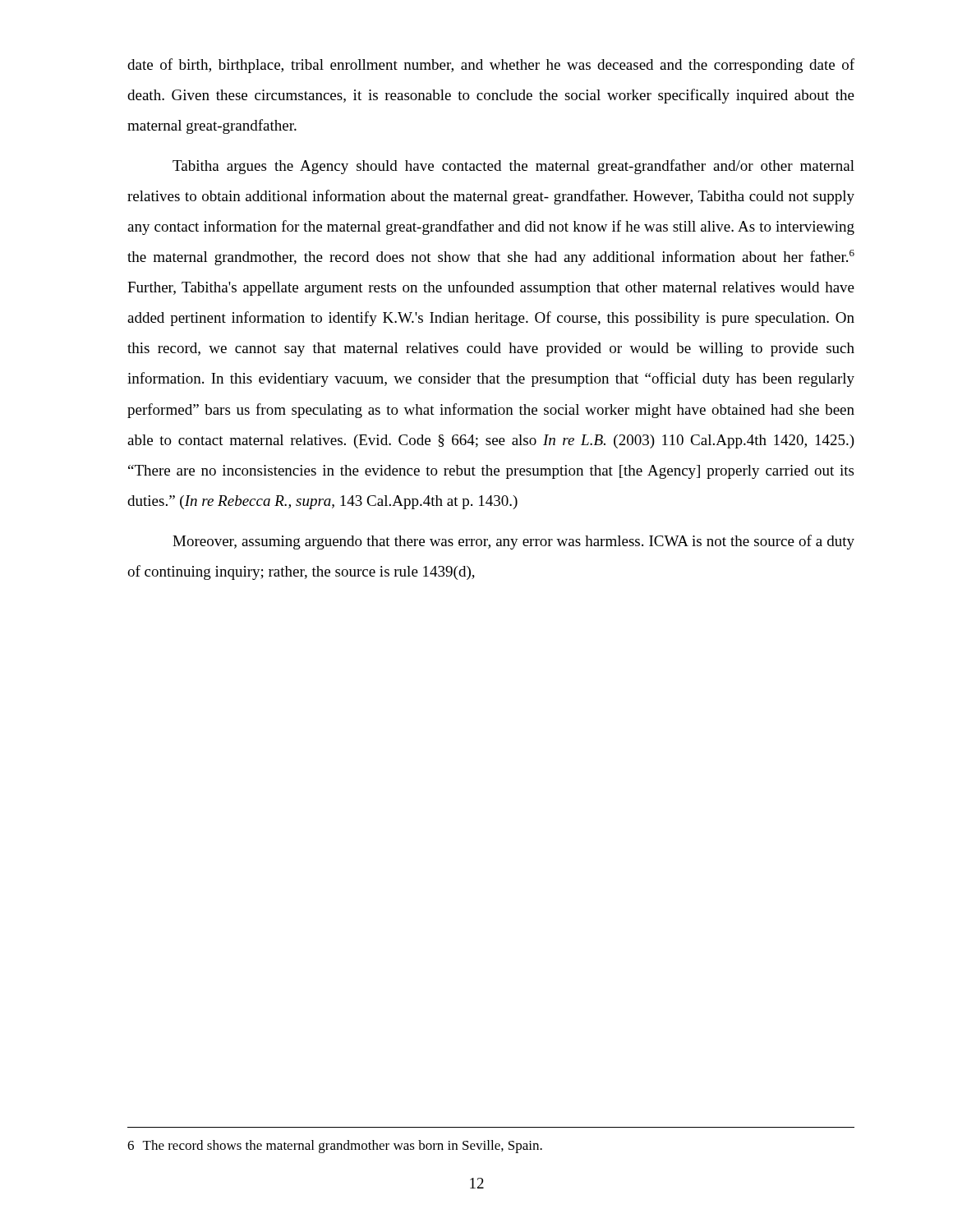Image resolution: width=953 pixels, height=1232 pixels.
Task: Click on the text block that says "Tabitha argues the Agency should have contacted the"
Action: tap(491, 333)
